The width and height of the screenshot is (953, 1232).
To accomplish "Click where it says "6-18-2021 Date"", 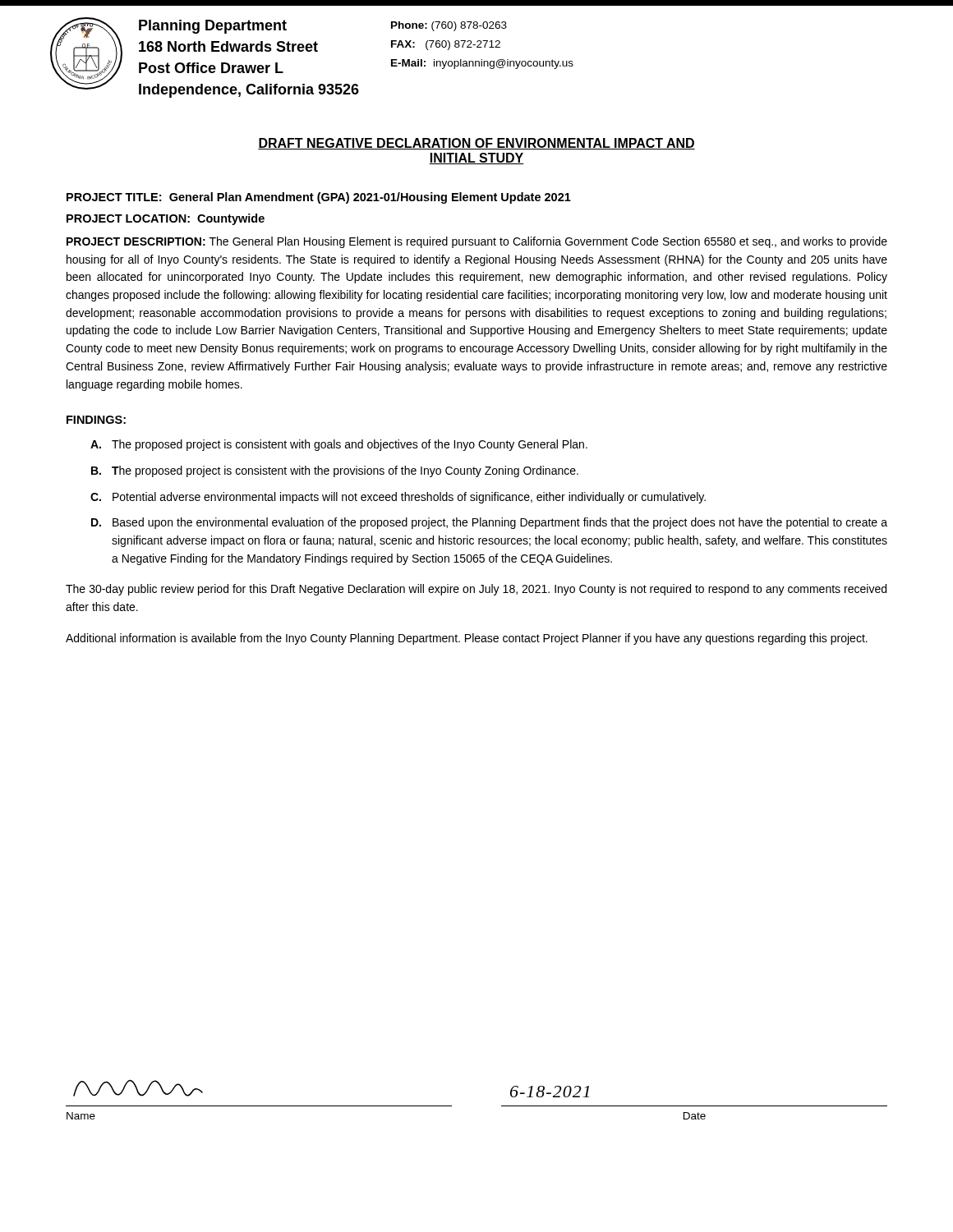I will pos(550,1092).
